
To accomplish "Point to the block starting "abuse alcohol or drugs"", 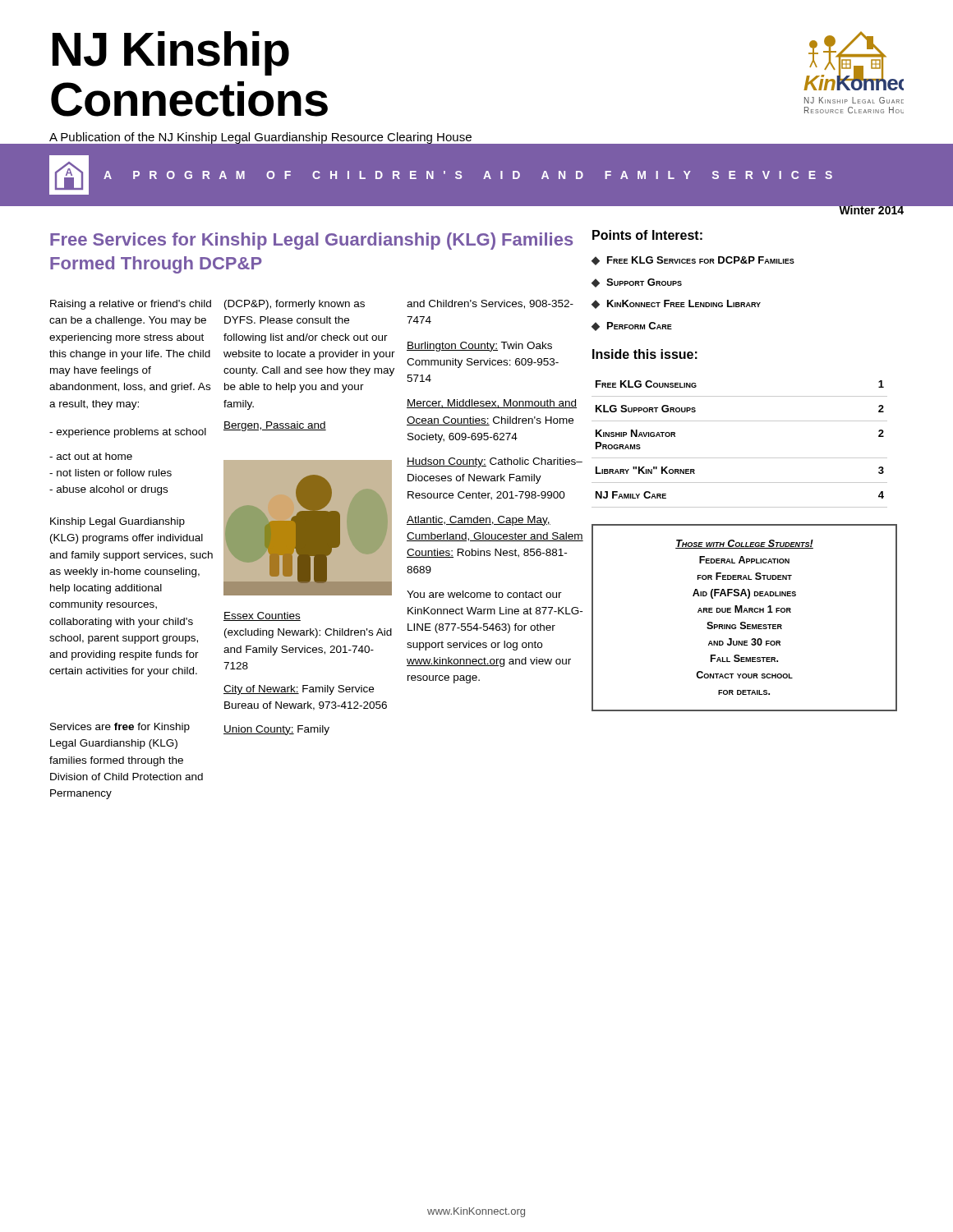I will point(109,489).
